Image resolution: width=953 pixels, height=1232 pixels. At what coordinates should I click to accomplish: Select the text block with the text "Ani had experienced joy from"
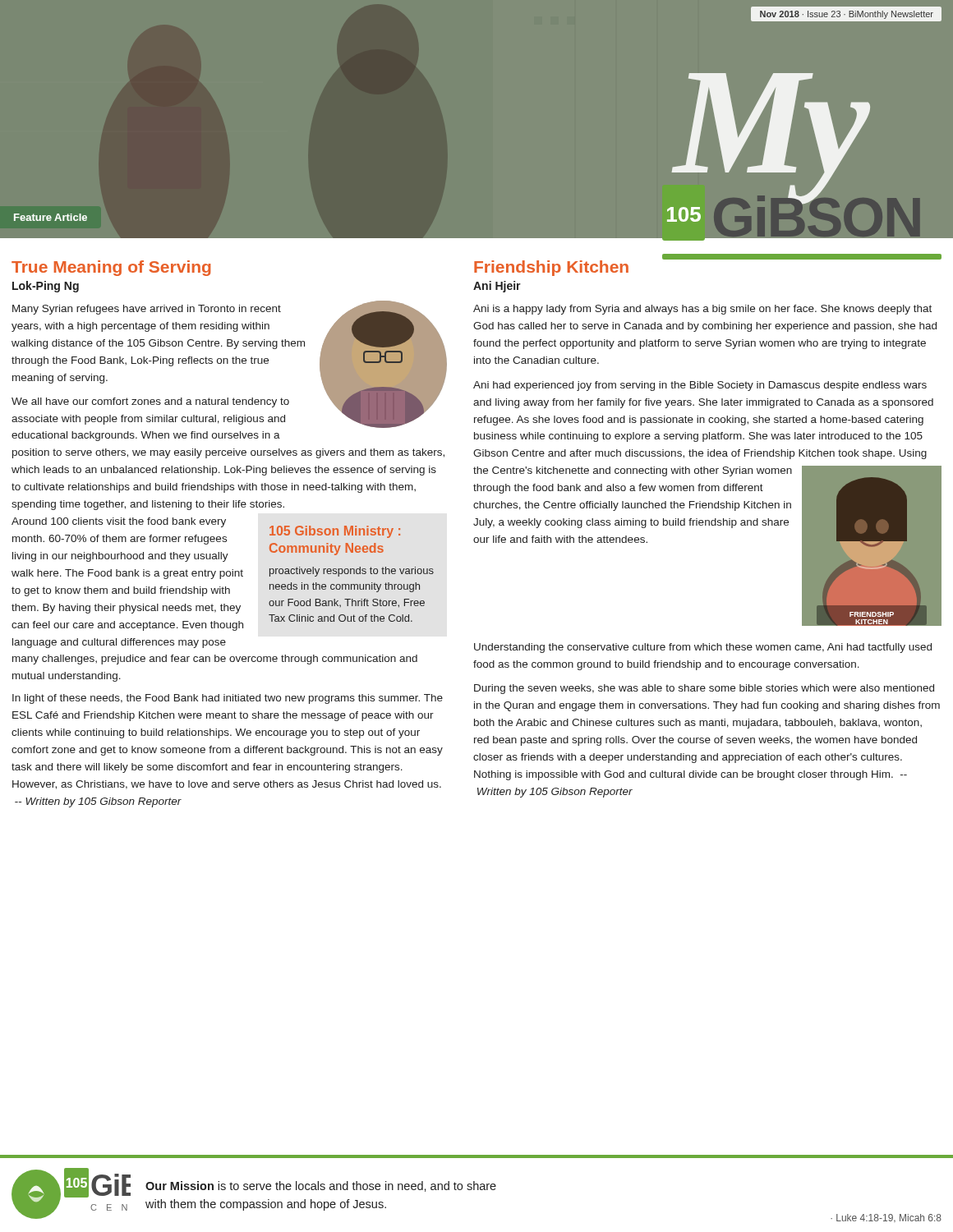point(707,463)
